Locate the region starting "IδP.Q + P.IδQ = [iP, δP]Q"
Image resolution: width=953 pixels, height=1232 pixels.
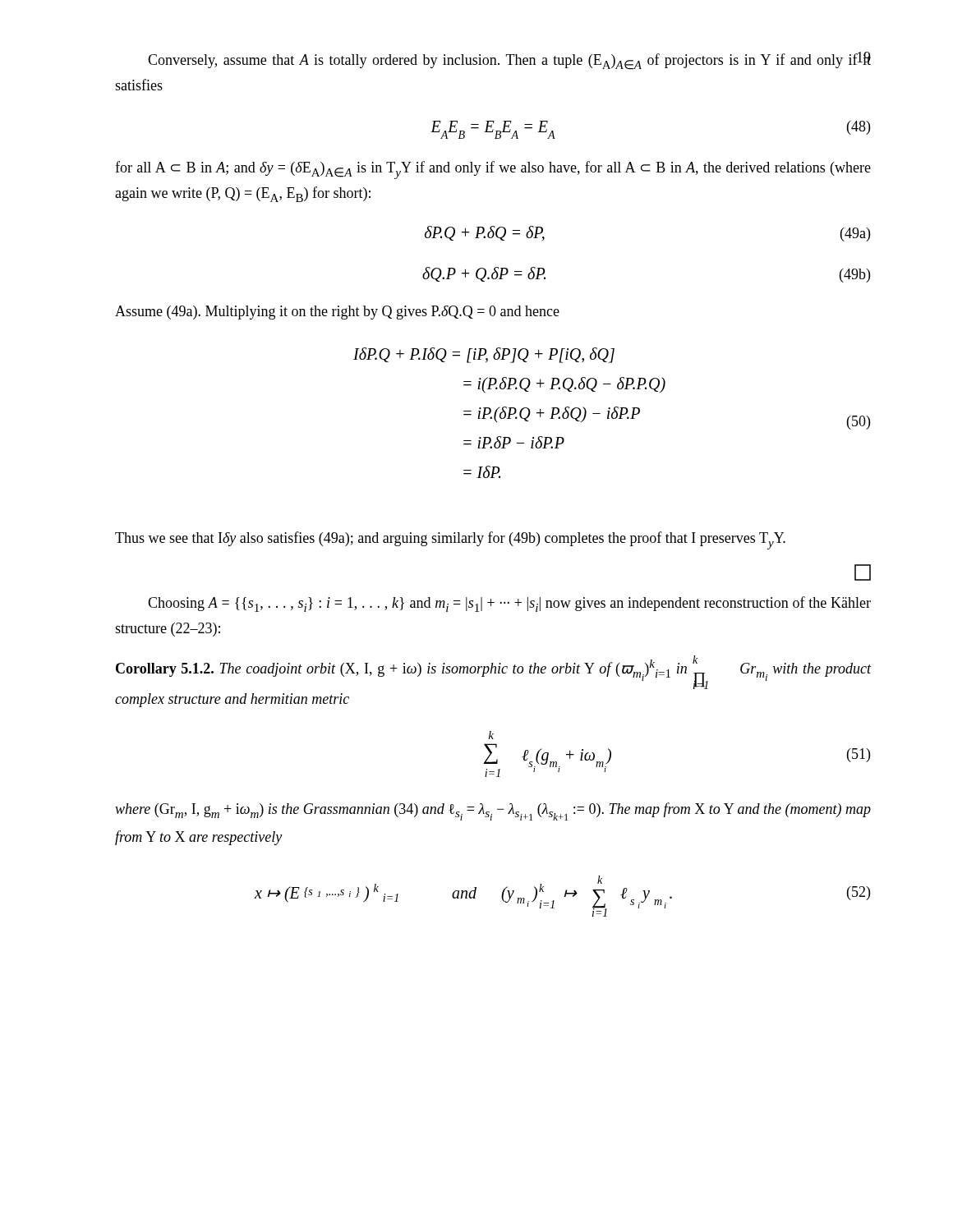tap(493, 426)
